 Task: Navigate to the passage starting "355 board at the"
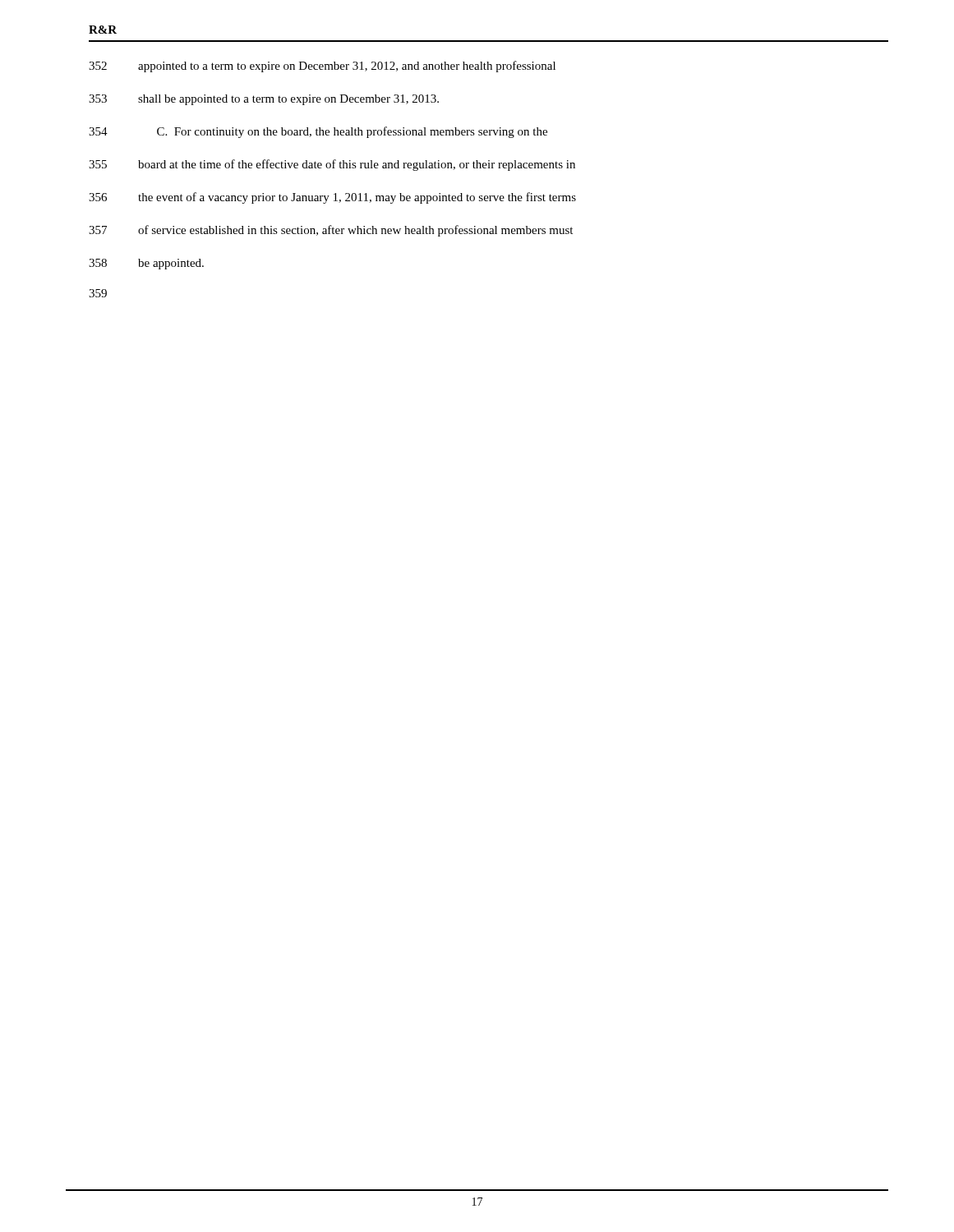[x=488, y=164]
